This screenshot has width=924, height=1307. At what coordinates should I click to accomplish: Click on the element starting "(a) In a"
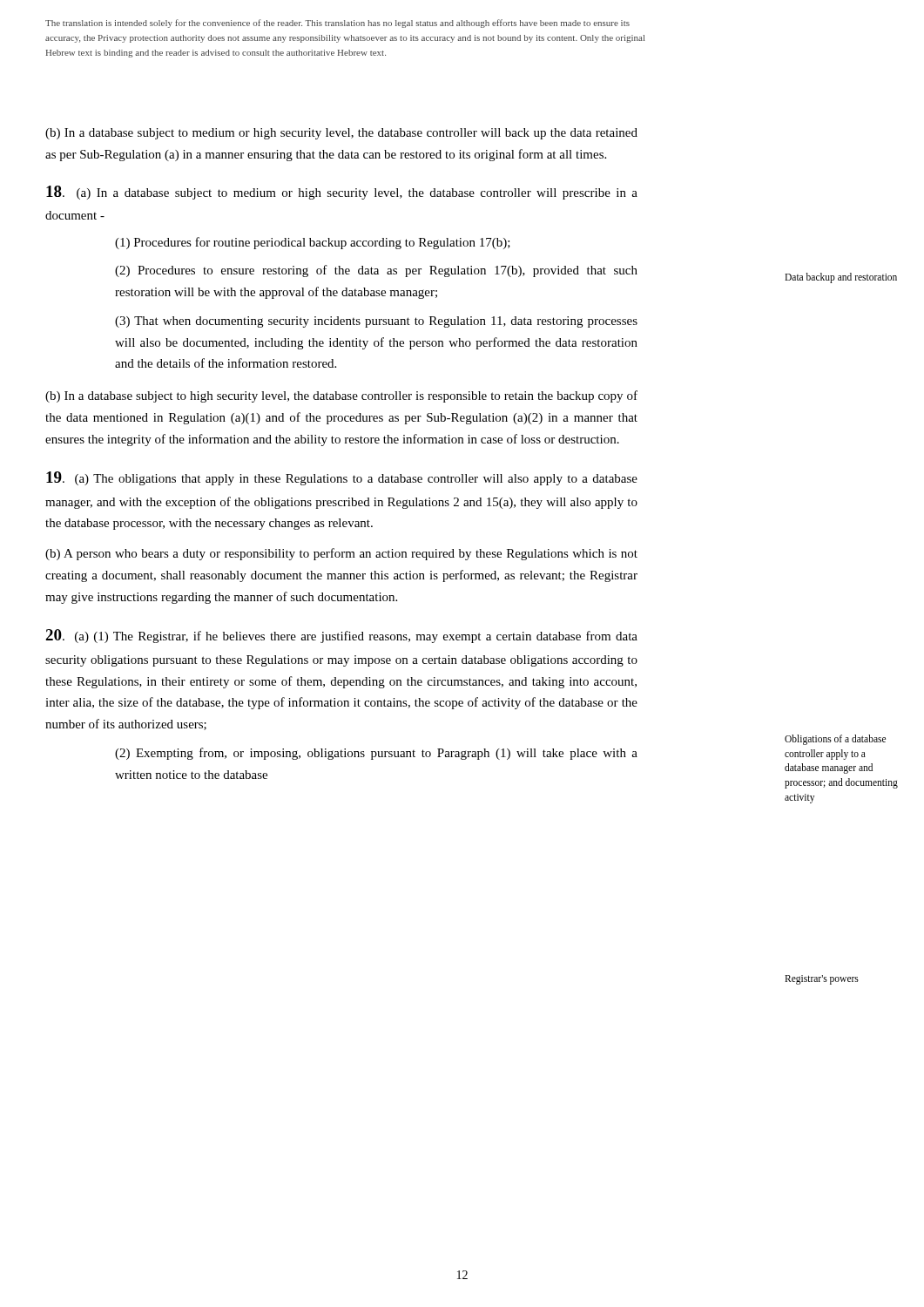(x=341, y=202)
